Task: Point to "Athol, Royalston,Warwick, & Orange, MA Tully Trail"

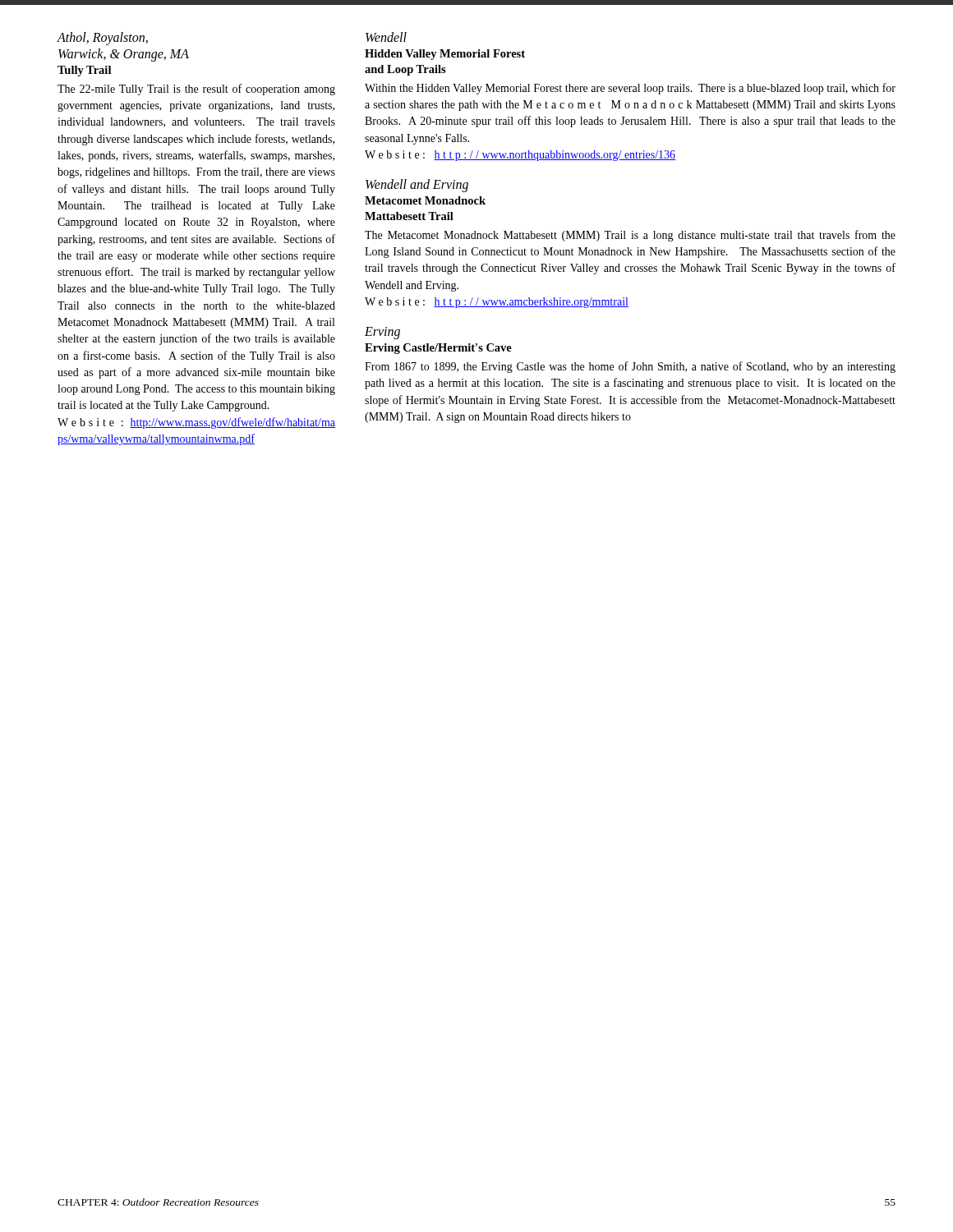Action: (x=196, y=54)
